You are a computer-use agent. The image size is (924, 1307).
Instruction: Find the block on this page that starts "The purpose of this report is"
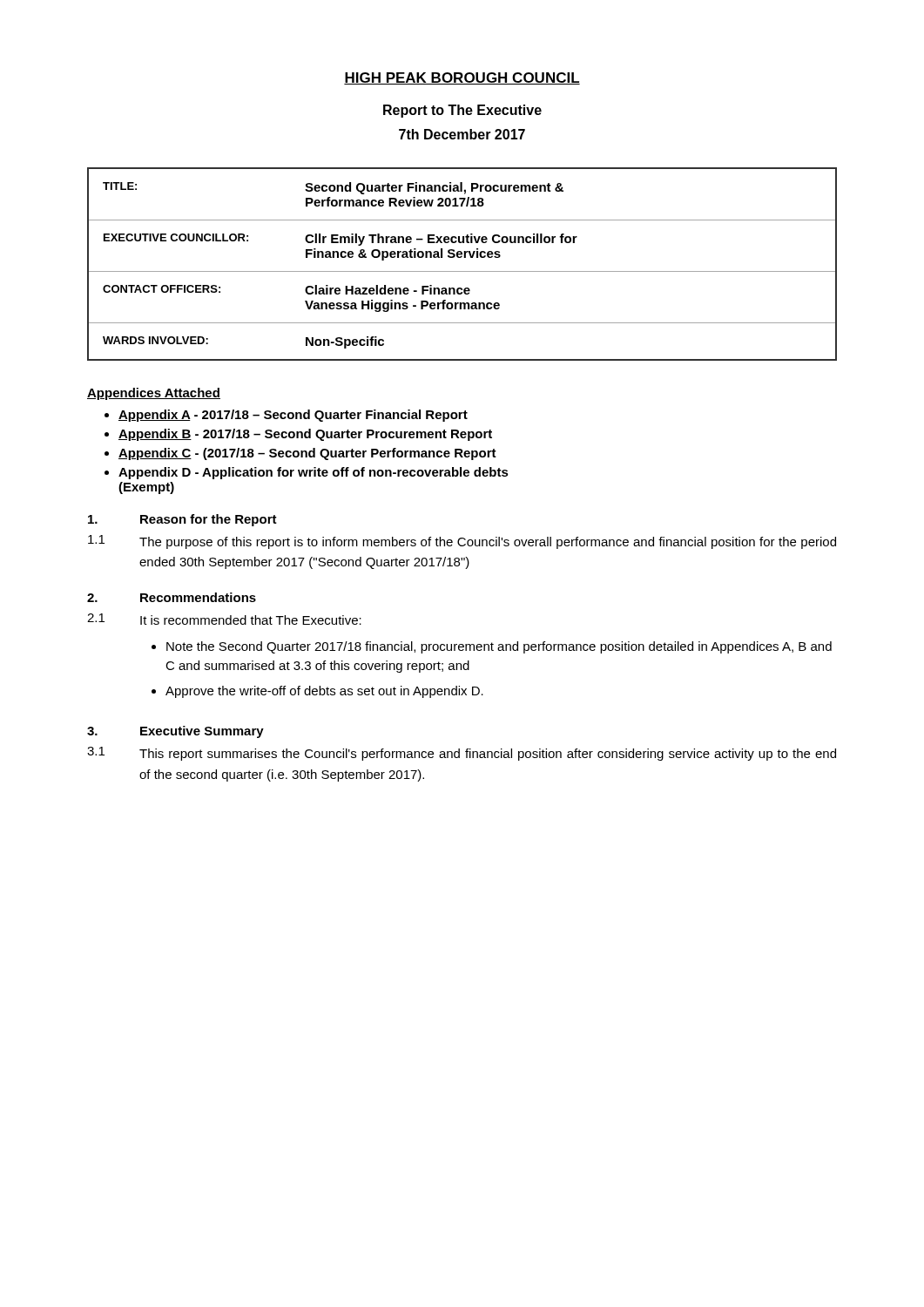[x=488, y=552]
